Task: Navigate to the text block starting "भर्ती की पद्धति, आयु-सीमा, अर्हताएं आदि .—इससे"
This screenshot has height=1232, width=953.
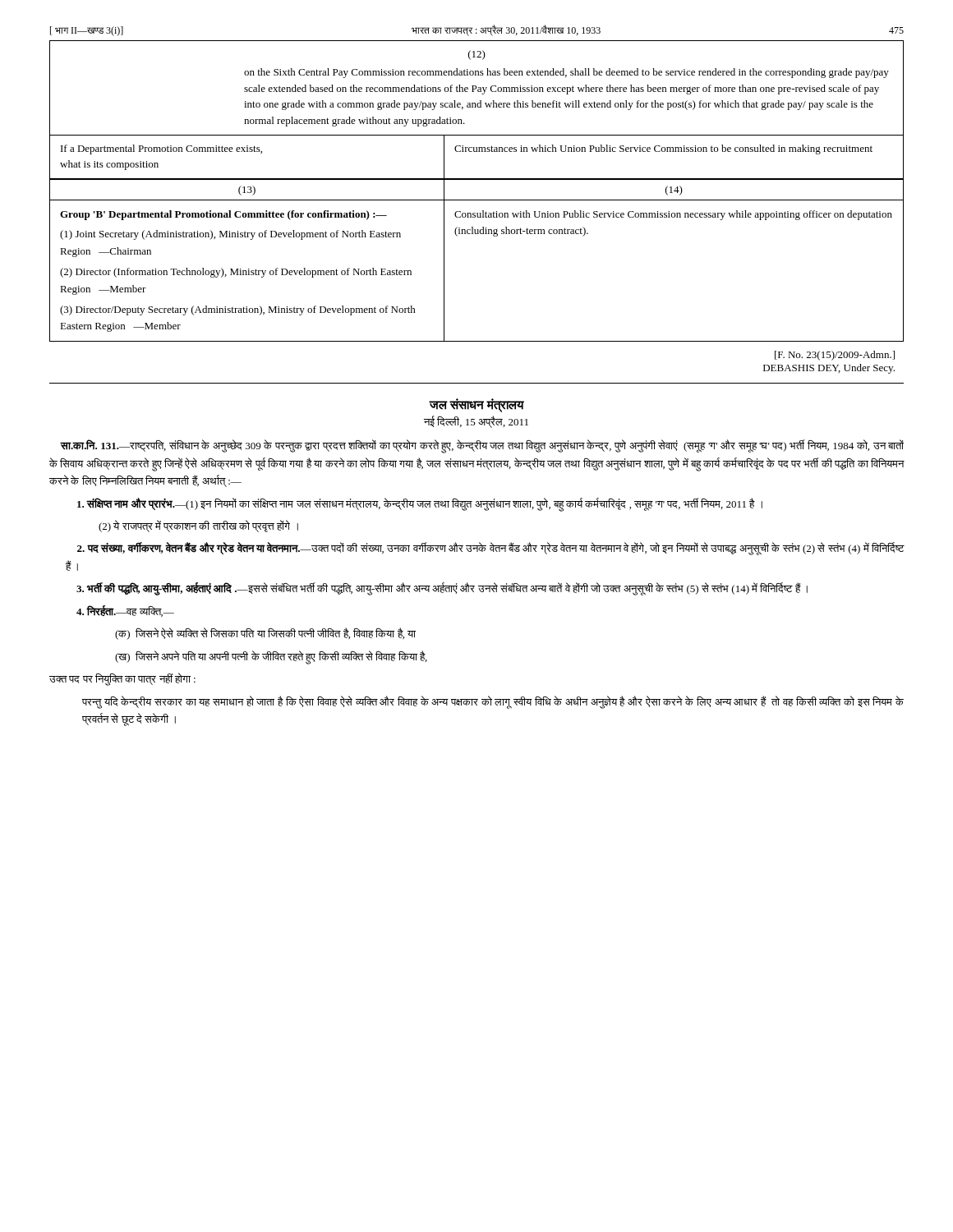Action: coord(438,589)
